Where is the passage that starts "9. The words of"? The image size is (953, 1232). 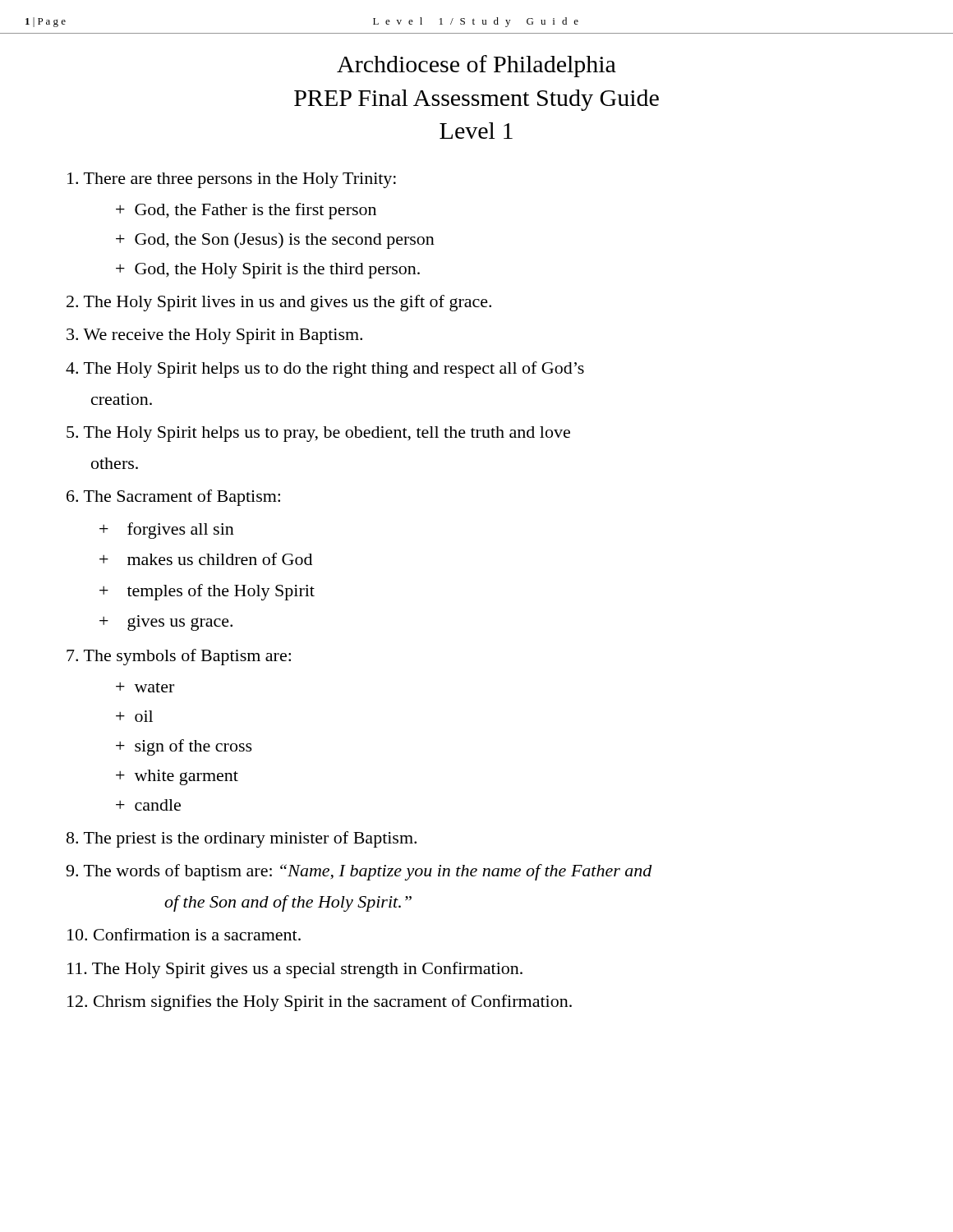pyautogui.click(x=468, y=886)
